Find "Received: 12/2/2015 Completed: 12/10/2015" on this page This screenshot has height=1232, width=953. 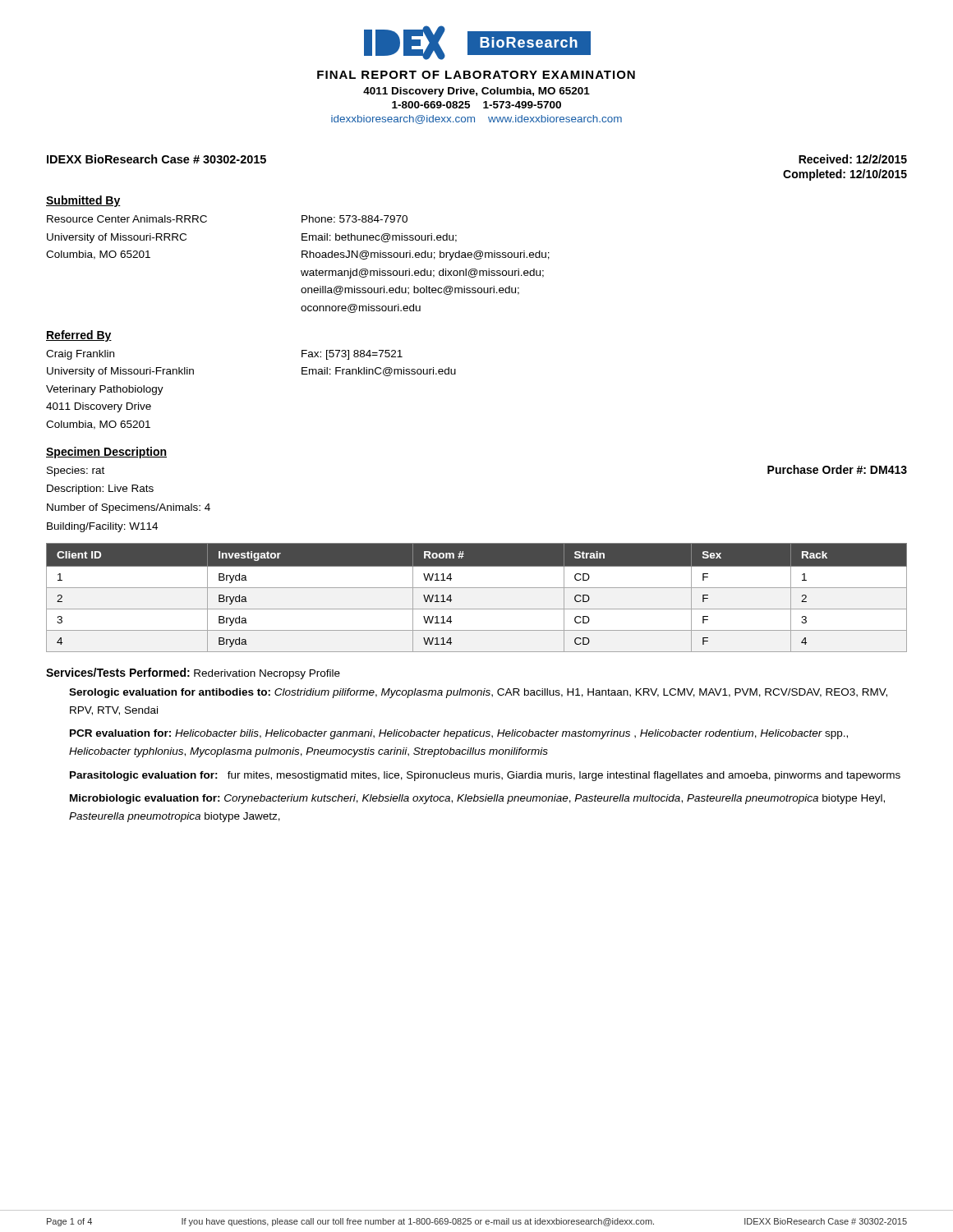[845, 167]
